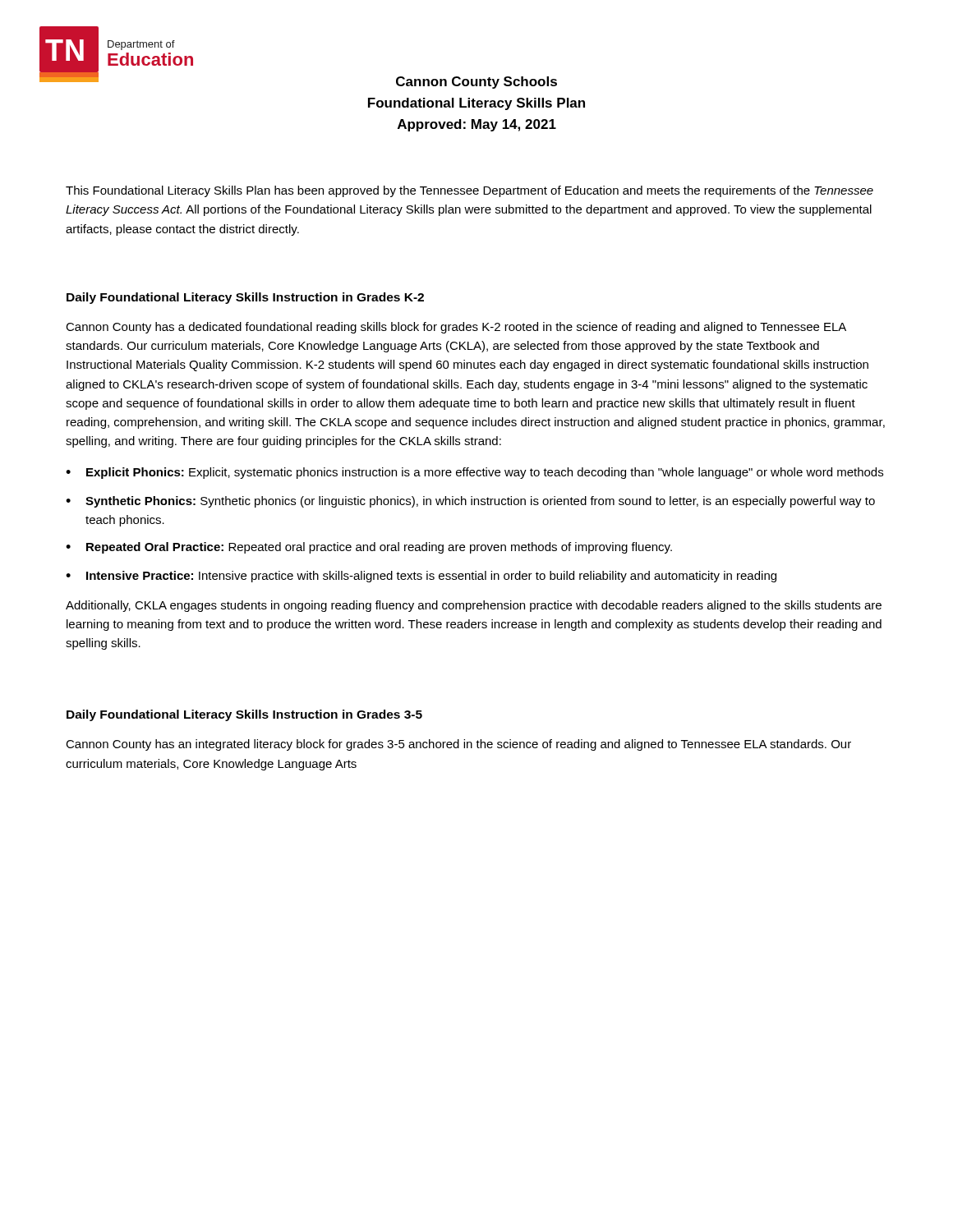Click on the text block that reads "Cannon County has an integrated literacy block"
The image size is (953, 1232).
click(459, 754)
